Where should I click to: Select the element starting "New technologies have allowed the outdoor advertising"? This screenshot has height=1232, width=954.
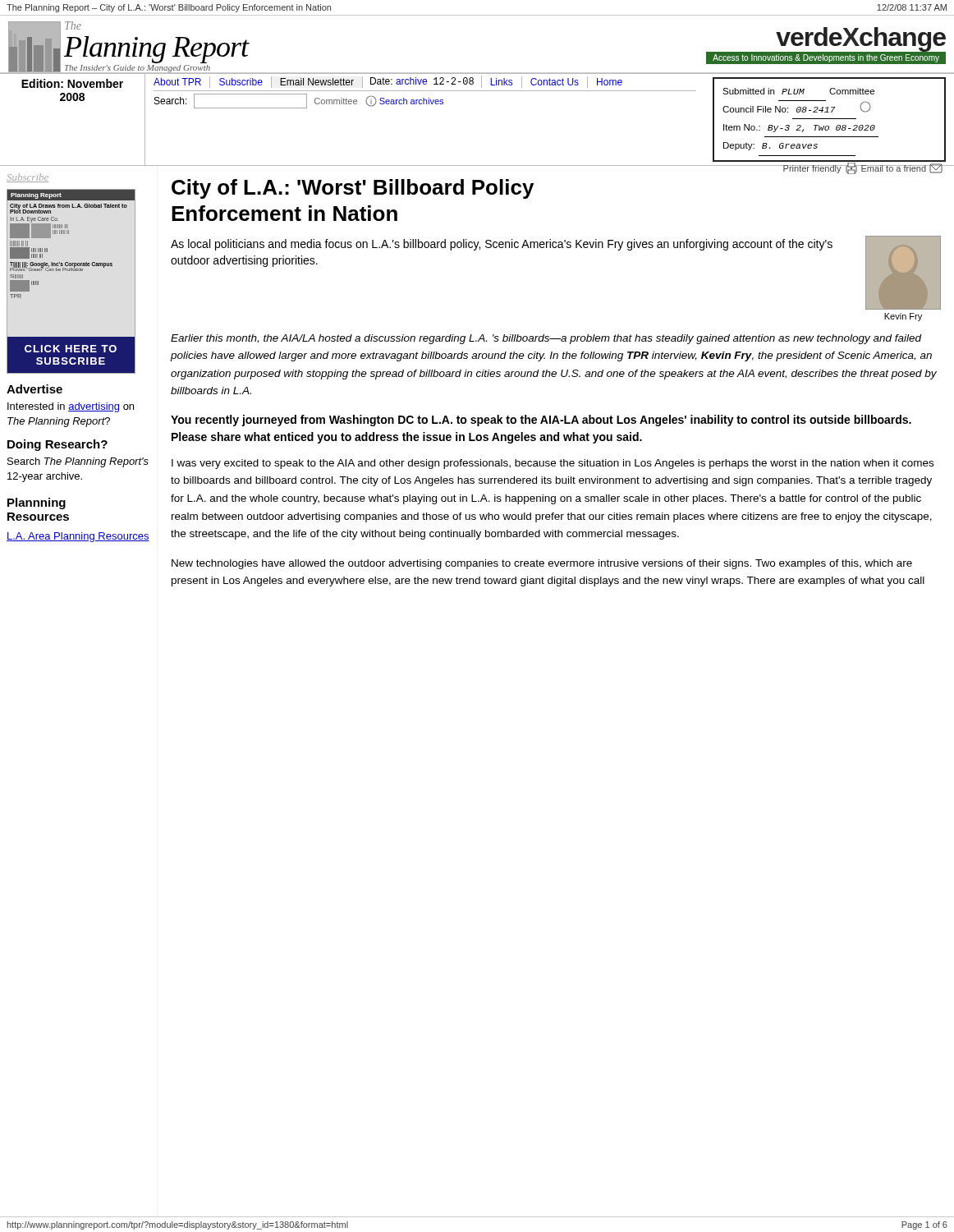pos(548,572)
